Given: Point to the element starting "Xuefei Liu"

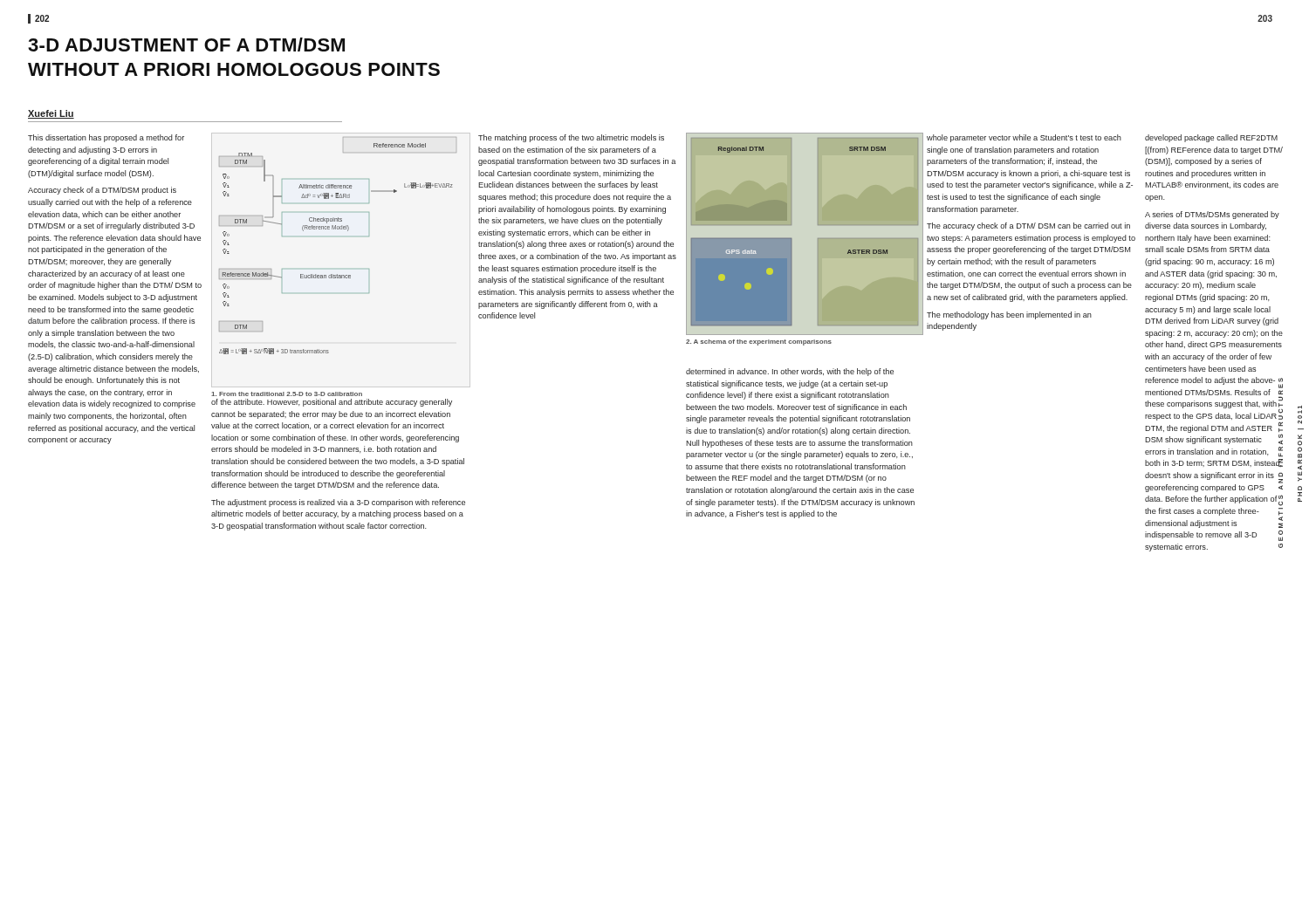Looking at the screenshot, I should pyautogui.click(x=51, y=113).
